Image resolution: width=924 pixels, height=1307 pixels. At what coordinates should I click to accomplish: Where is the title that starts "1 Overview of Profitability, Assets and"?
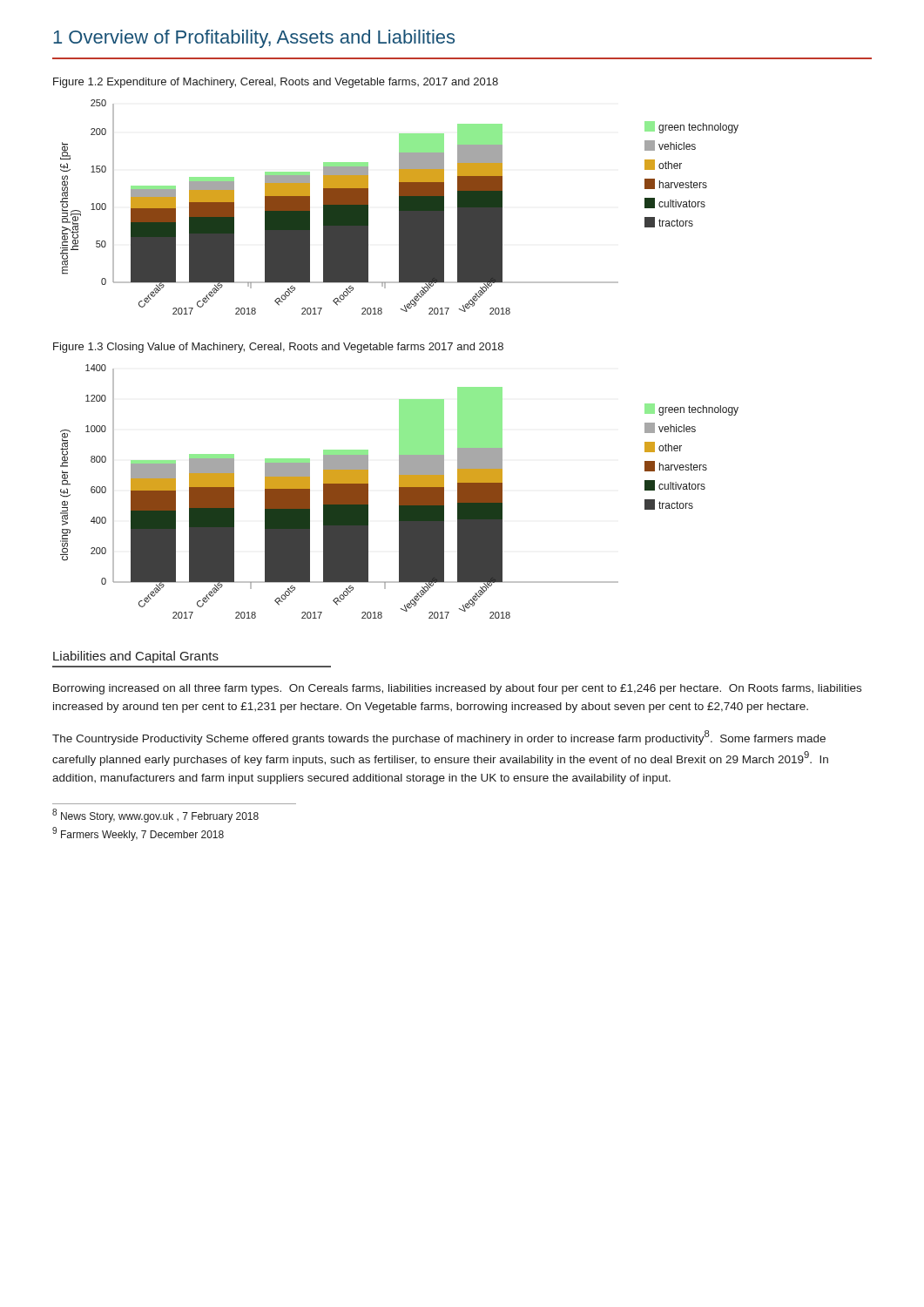point(462,37)
